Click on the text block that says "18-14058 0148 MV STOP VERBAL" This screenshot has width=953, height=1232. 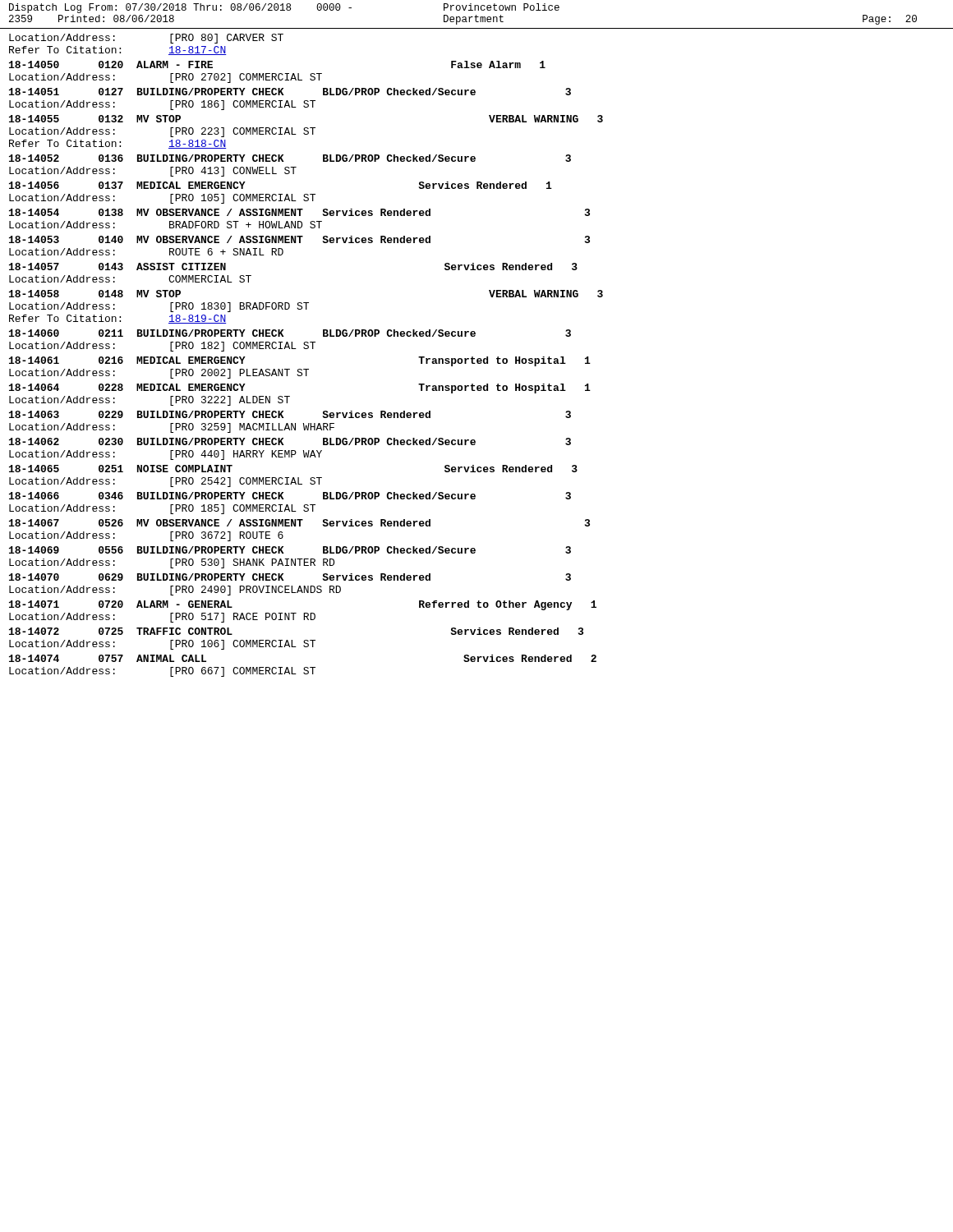tap(306, 307)
